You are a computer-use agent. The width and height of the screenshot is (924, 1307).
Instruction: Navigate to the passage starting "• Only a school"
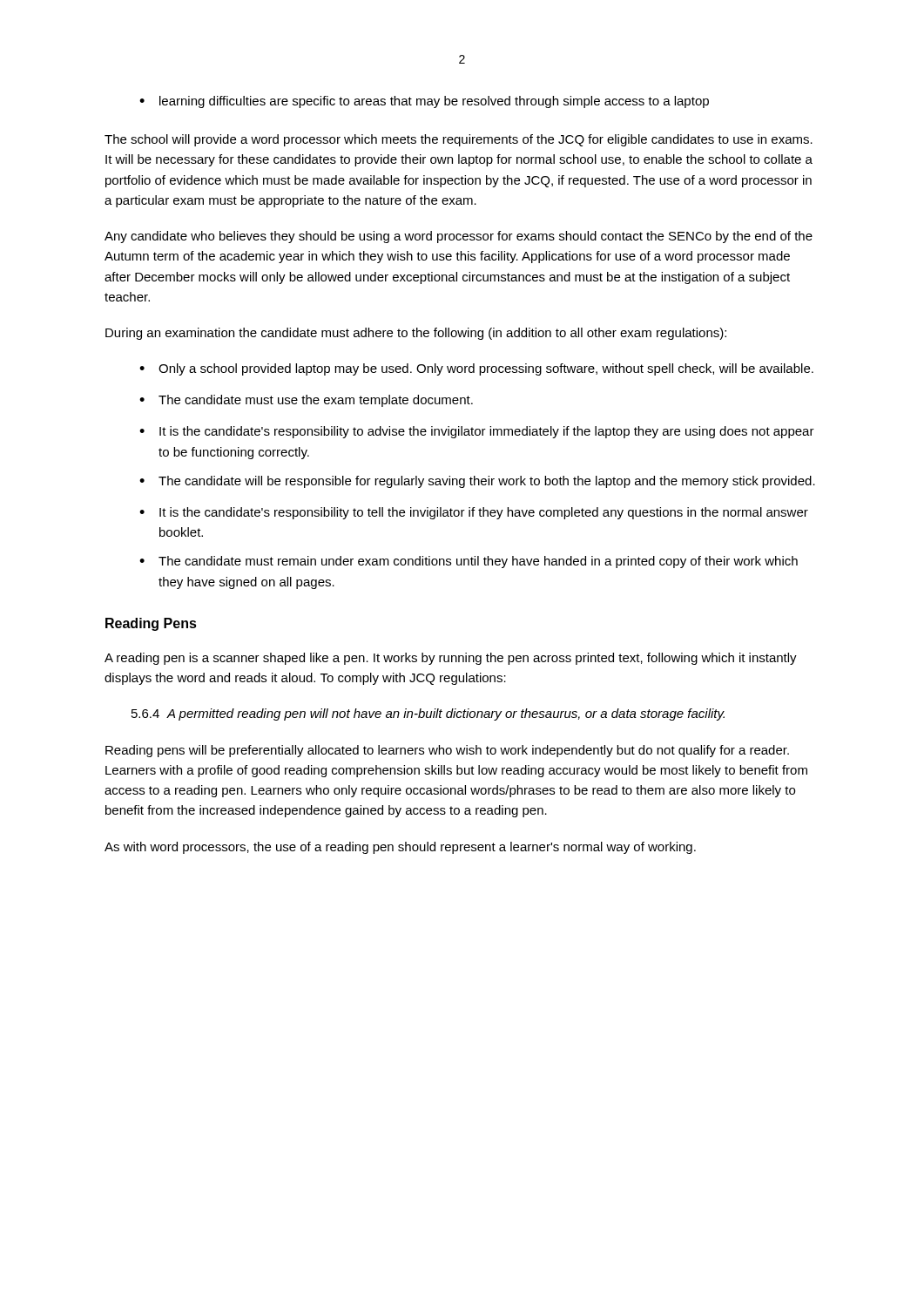click(479, 370)
